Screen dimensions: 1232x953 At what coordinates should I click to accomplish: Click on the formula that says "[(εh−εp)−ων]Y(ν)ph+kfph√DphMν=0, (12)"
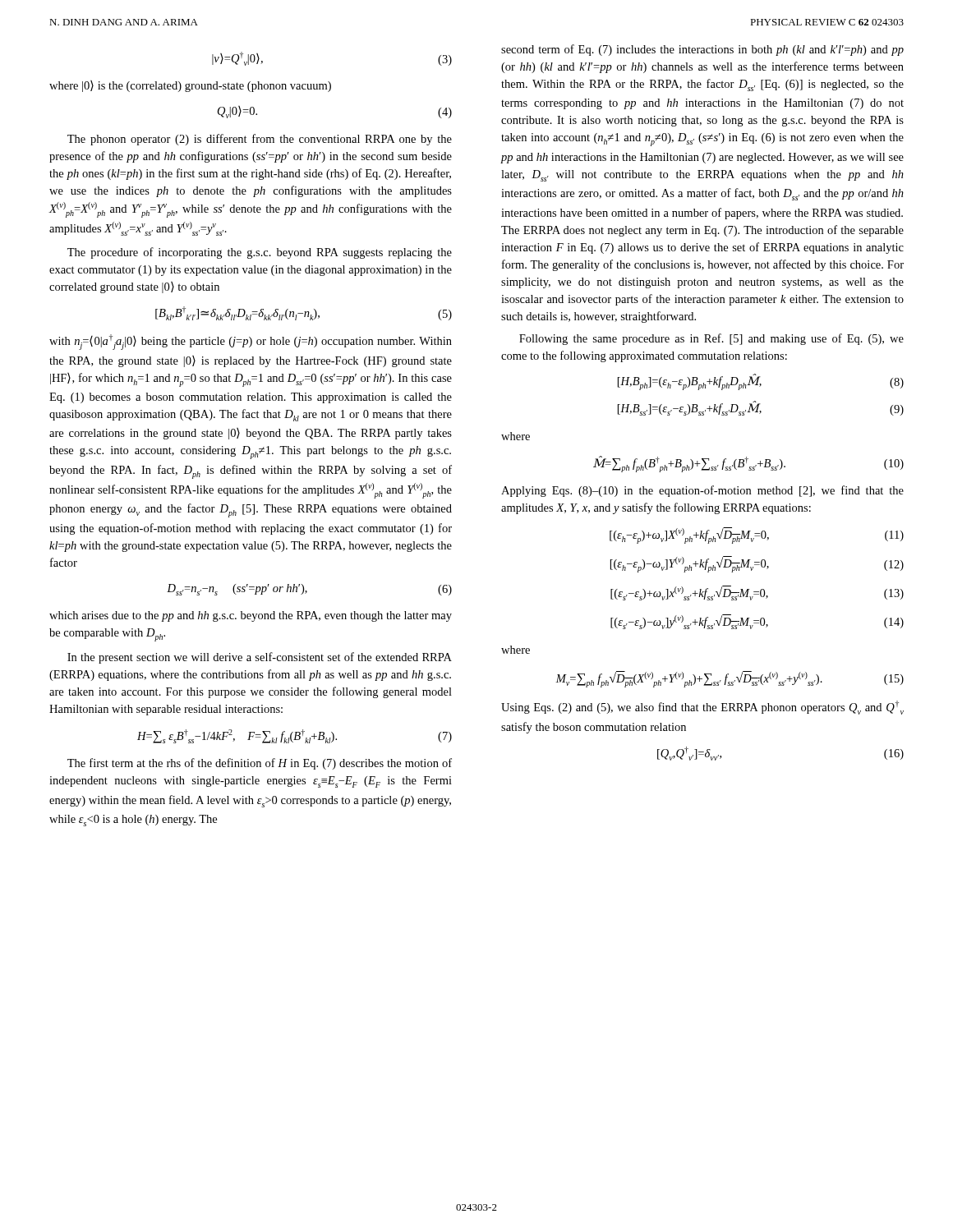point(702,564)
